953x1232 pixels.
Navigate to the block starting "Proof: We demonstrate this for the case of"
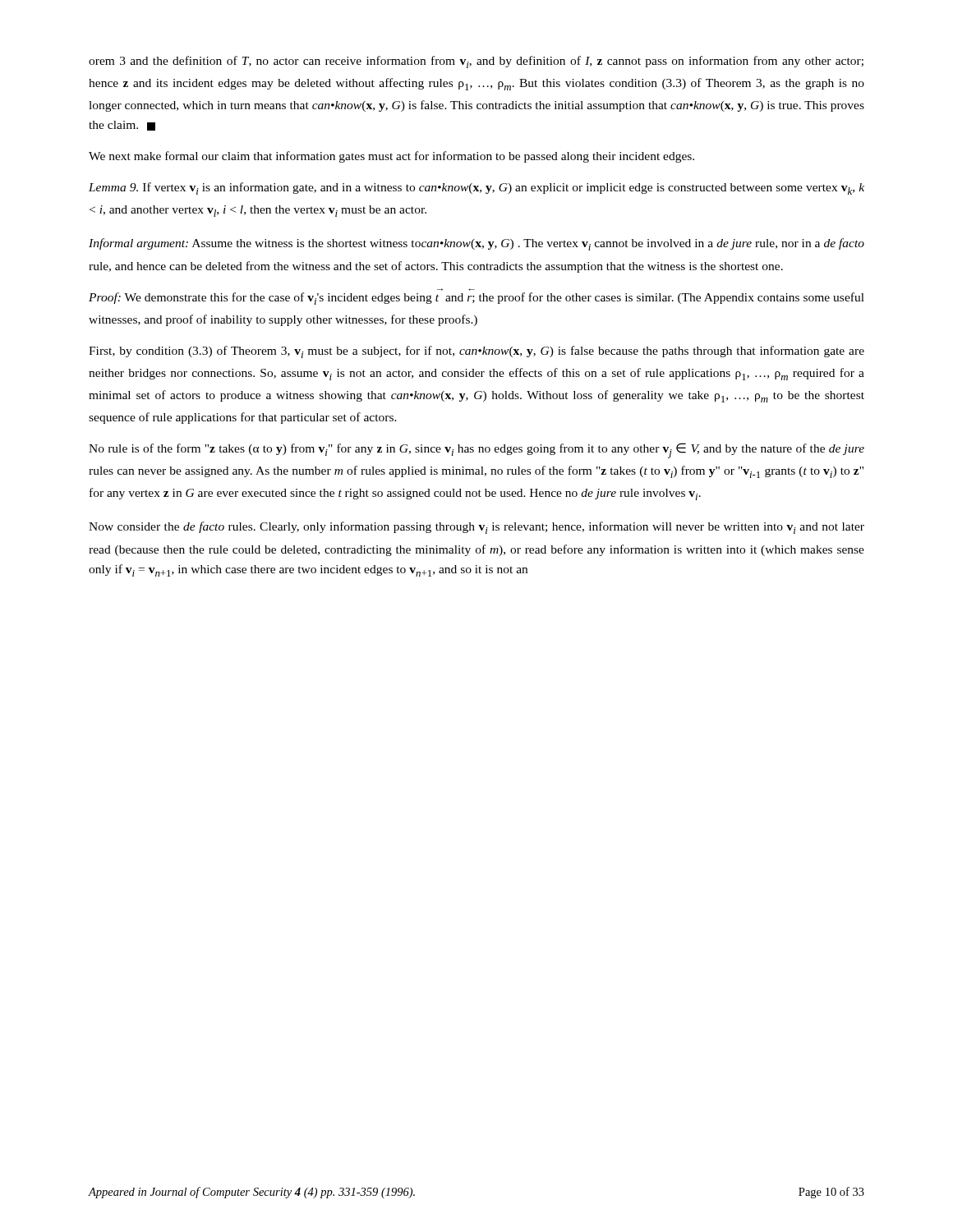476,307
